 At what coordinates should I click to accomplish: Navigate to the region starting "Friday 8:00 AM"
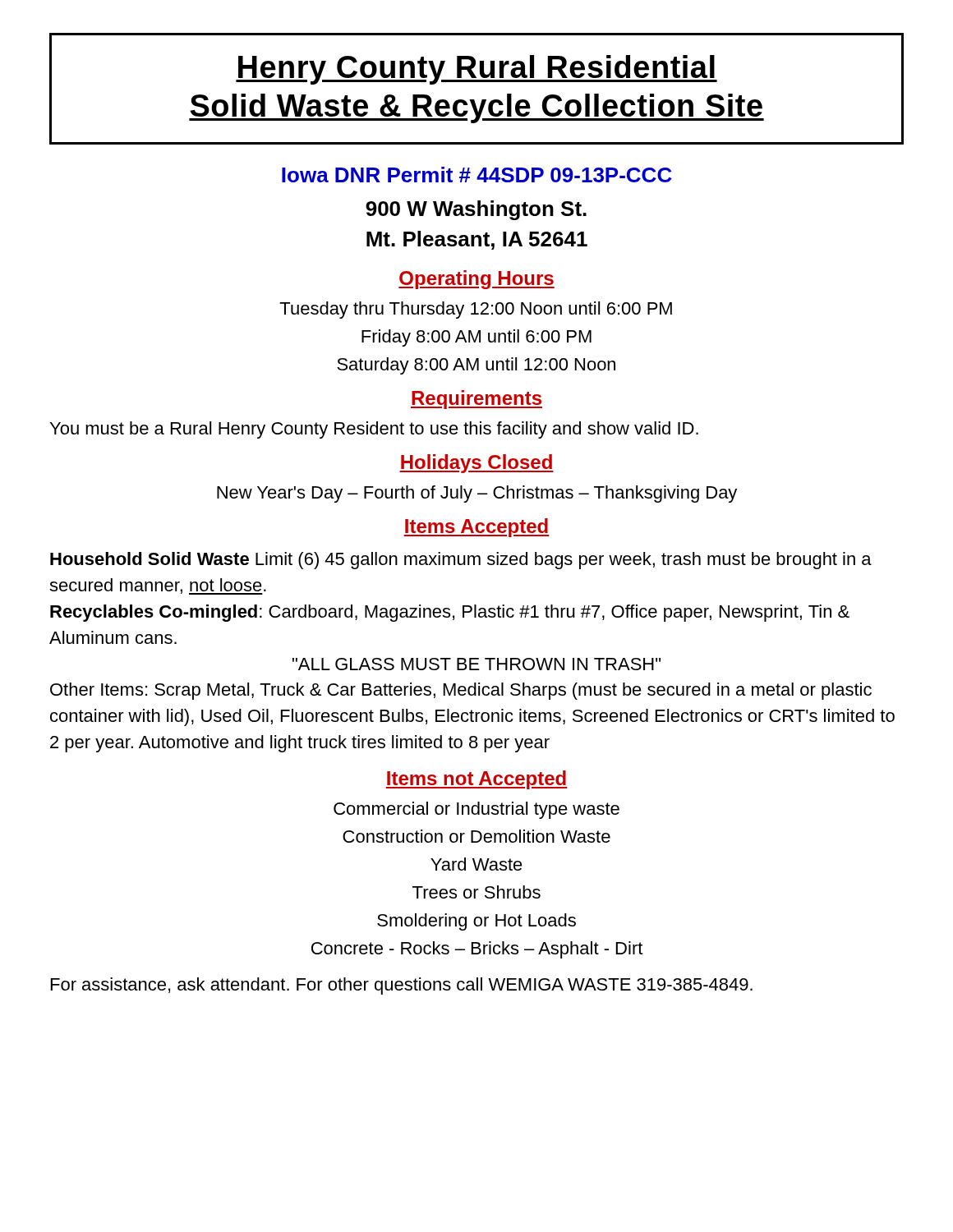476,336
